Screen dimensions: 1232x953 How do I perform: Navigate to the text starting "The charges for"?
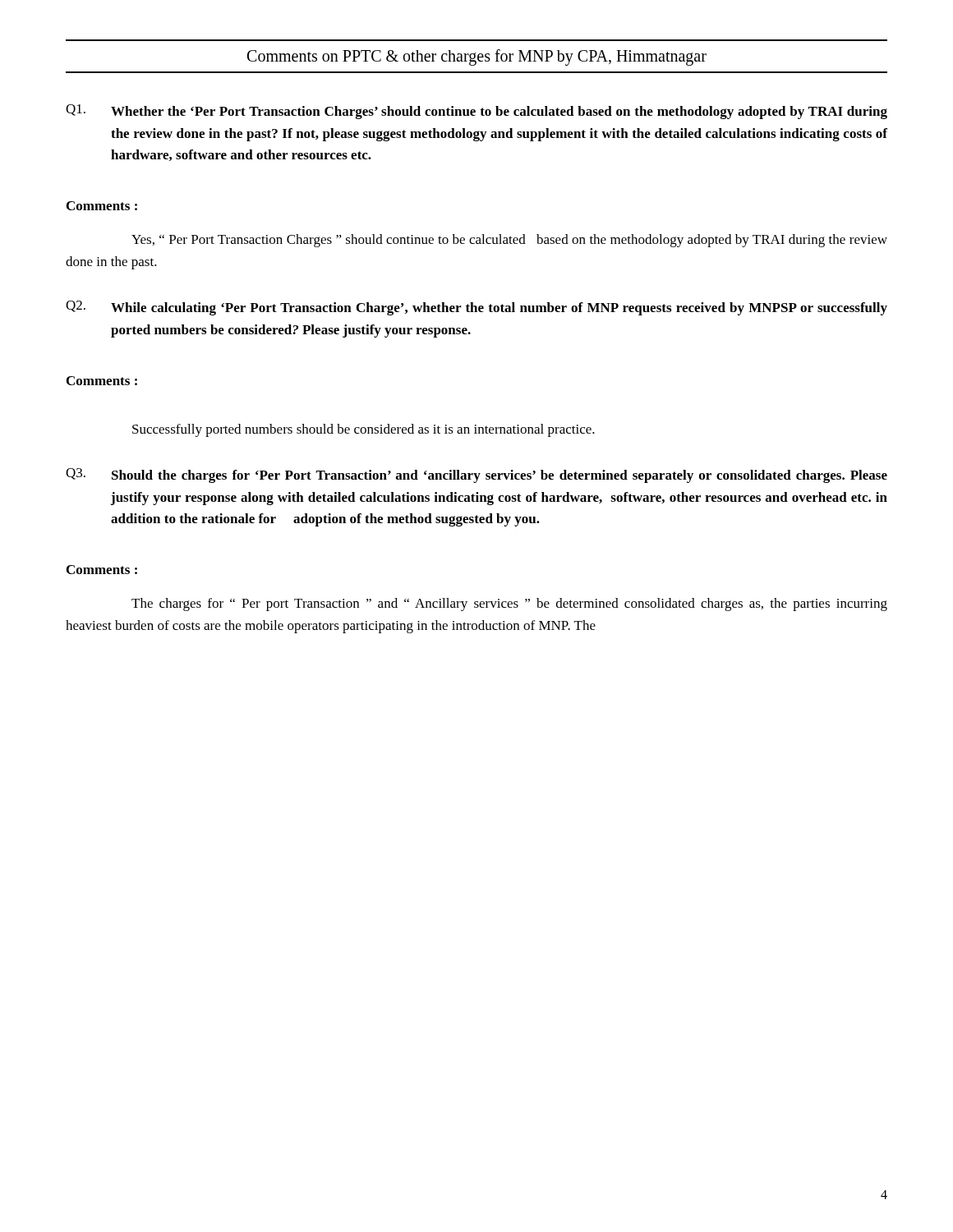(476, 615)
